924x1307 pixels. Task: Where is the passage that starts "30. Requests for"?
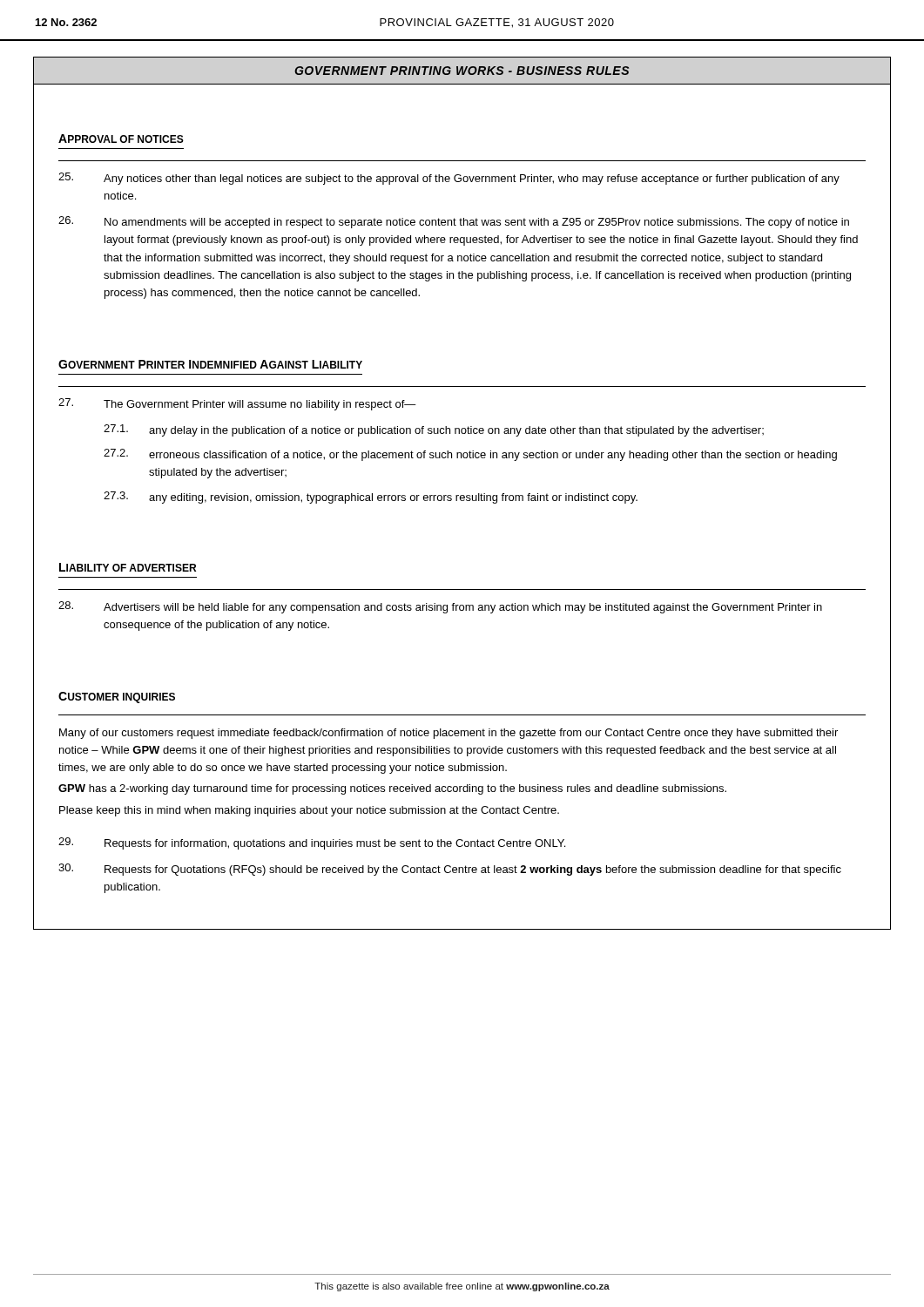(462, 878)
